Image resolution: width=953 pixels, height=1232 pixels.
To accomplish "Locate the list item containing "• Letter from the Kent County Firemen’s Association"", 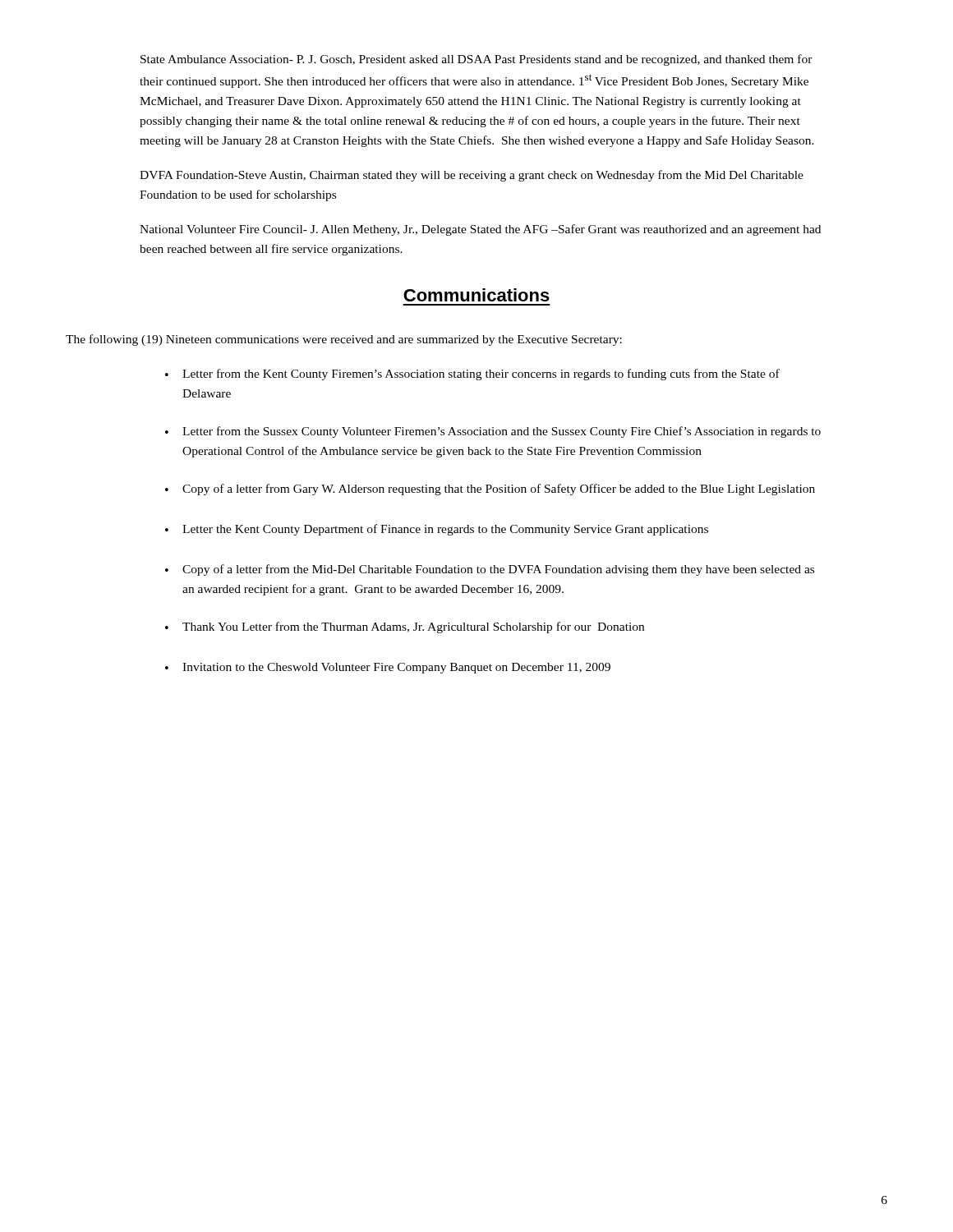I will pyautogui.click(x=493, y=384).
